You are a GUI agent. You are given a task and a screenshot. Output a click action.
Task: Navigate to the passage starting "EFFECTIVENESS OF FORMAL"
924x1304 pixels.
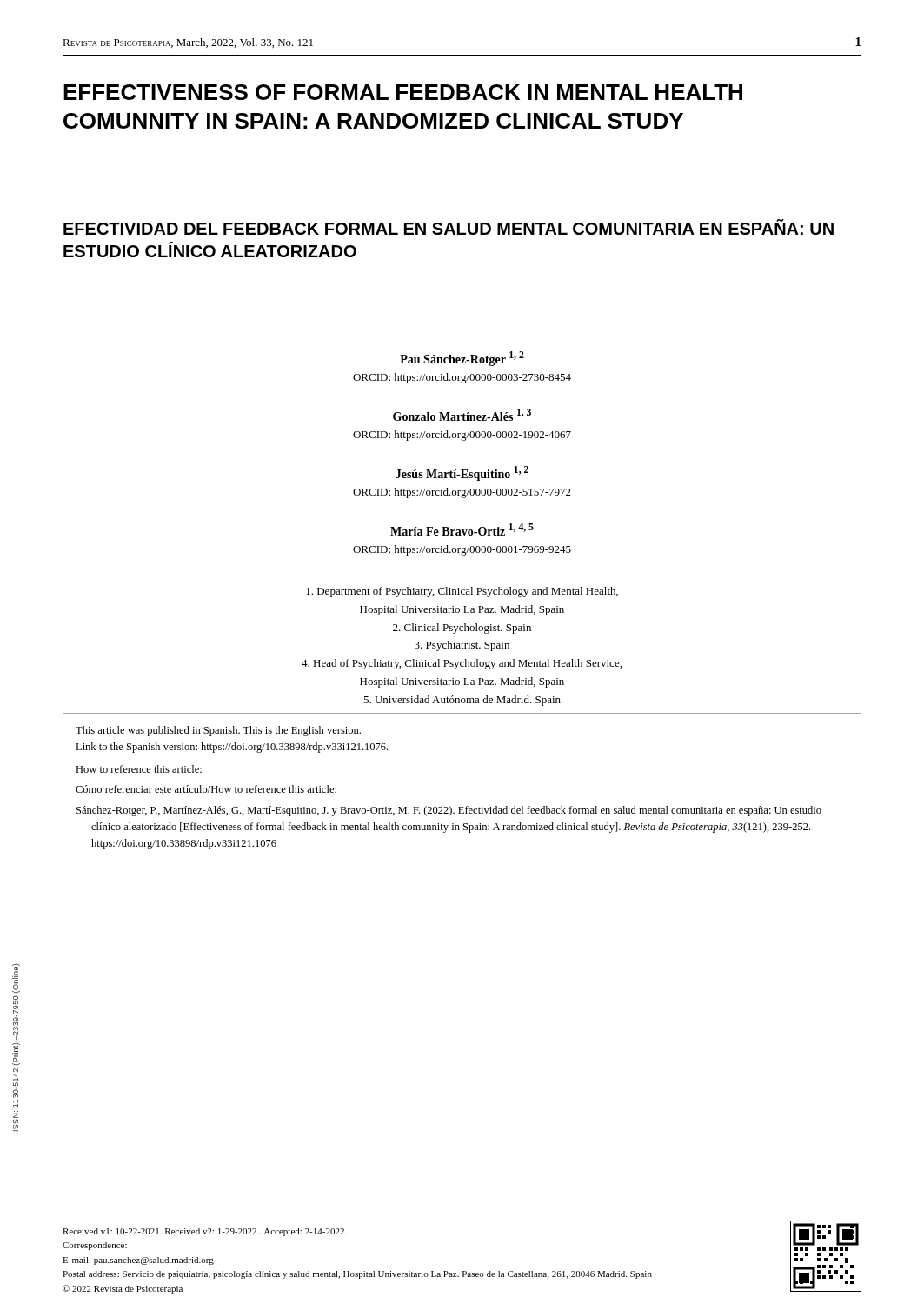(x=403, y=106)
